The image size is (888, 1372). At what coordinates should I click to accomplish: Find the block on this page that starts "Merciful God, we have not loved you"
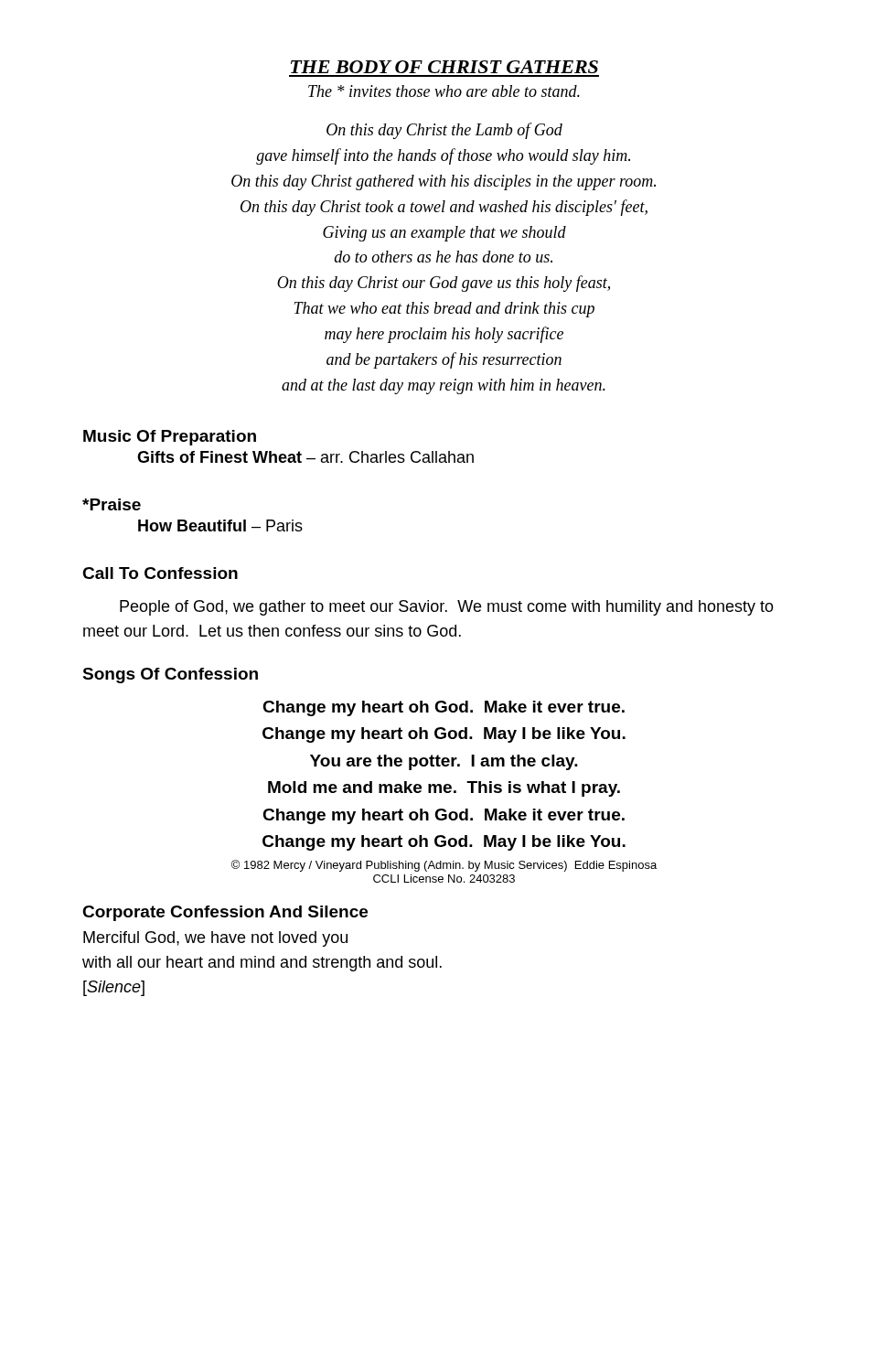tap(263, 963)
